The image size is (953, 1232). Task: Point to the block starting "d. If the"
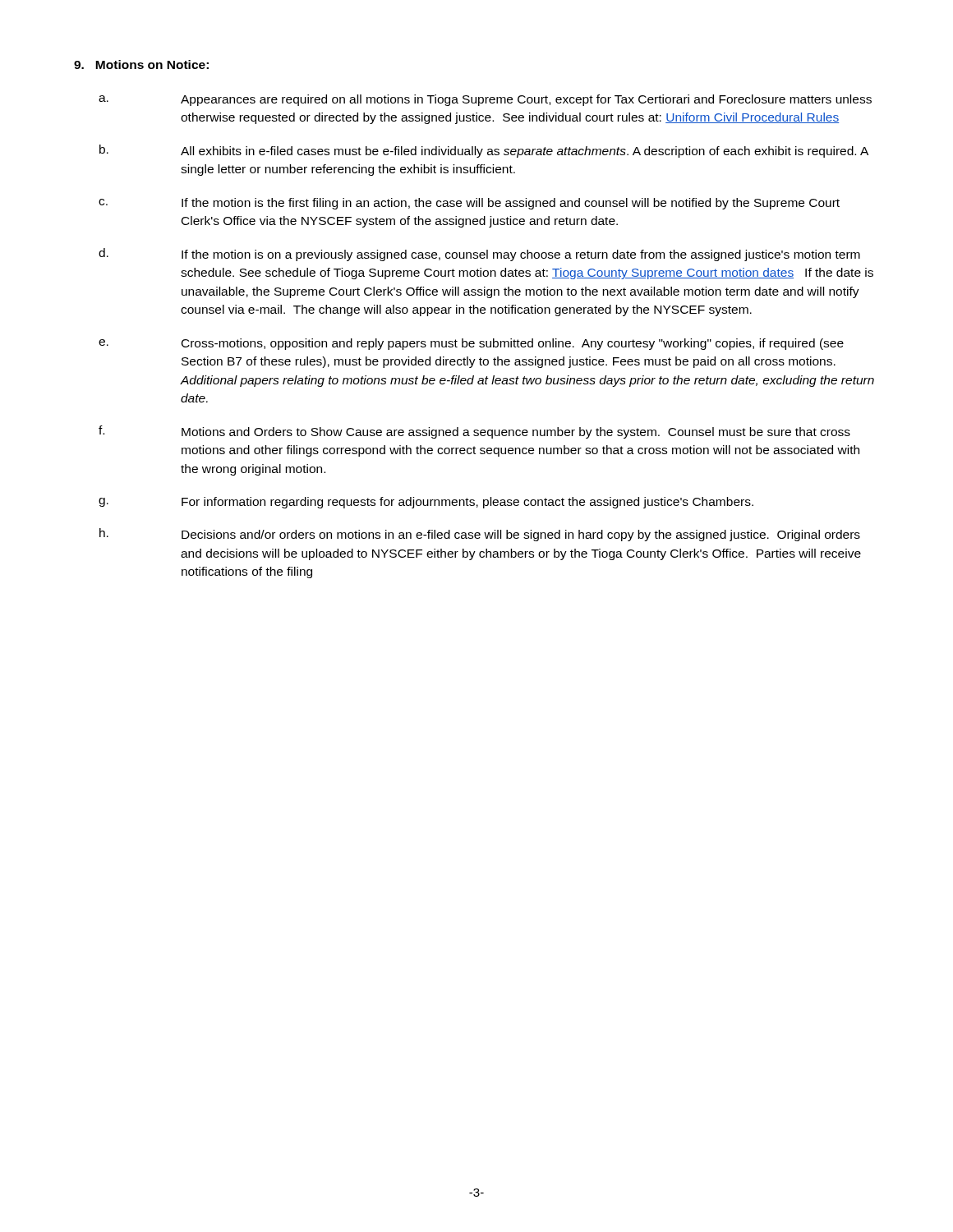coord(476,282)
